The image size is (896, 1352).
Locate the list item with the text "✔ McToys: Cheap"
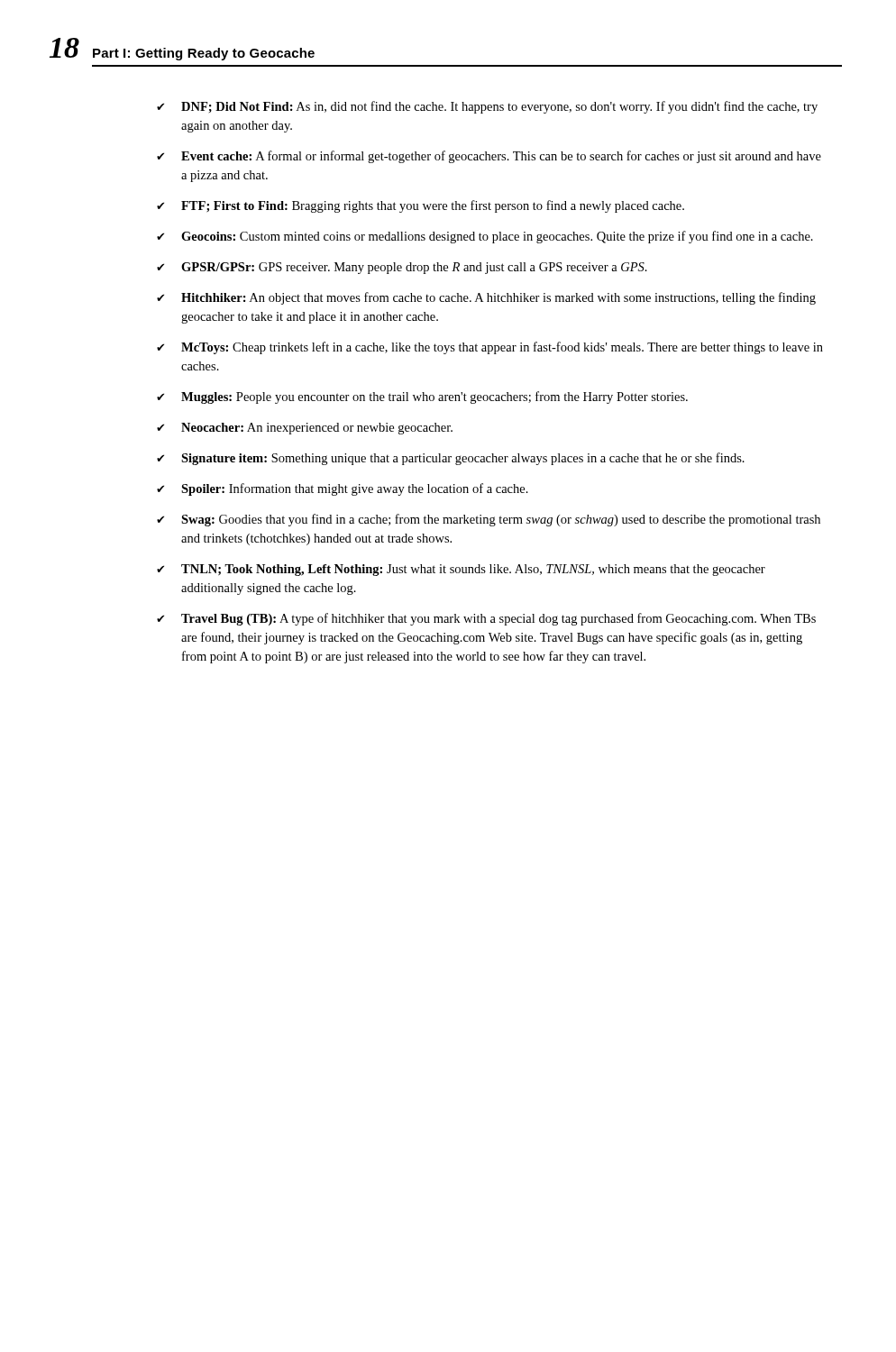click(491, 357)
